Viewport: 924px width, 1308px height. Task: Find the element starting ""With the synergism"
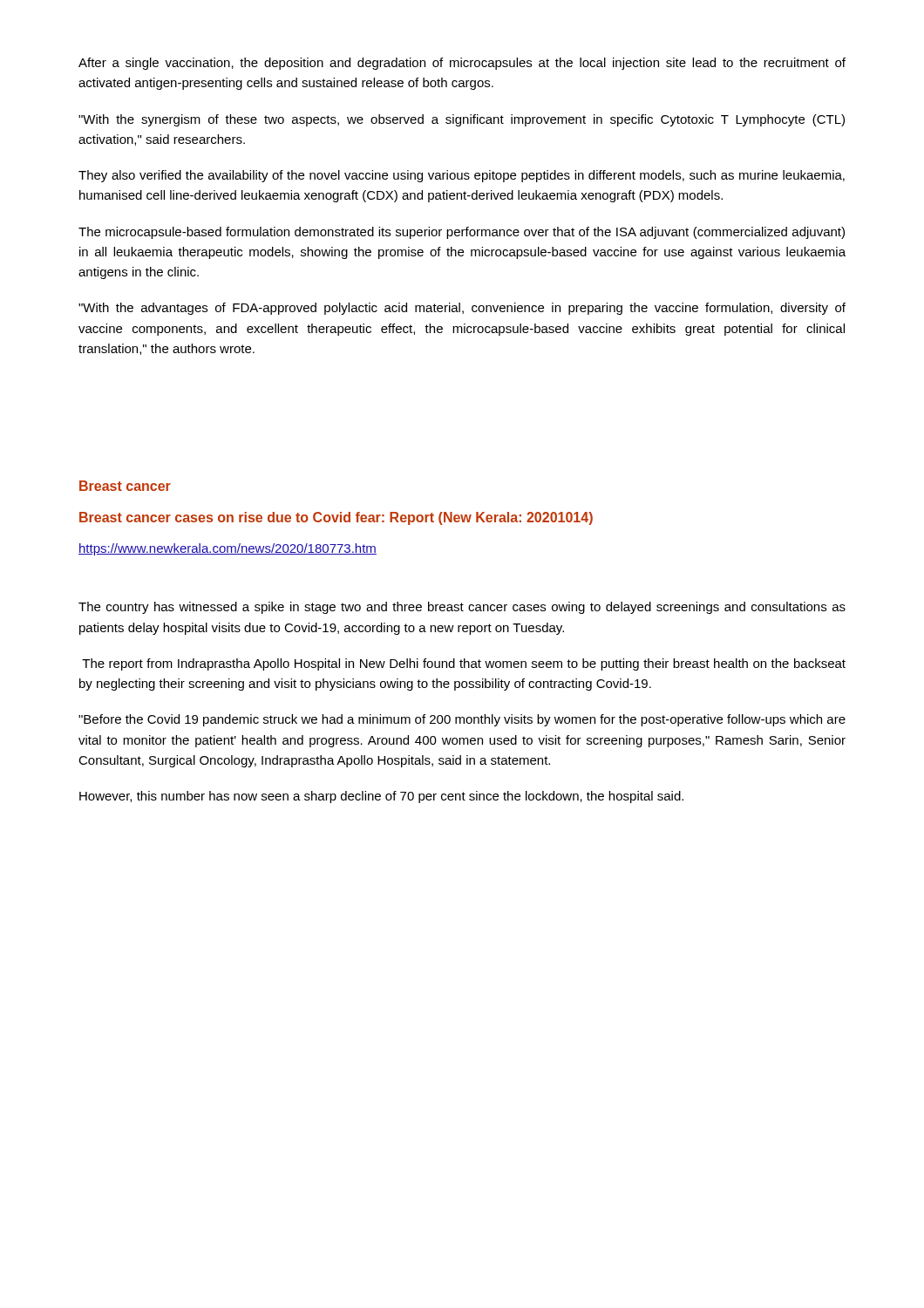[x=462, y=129]
